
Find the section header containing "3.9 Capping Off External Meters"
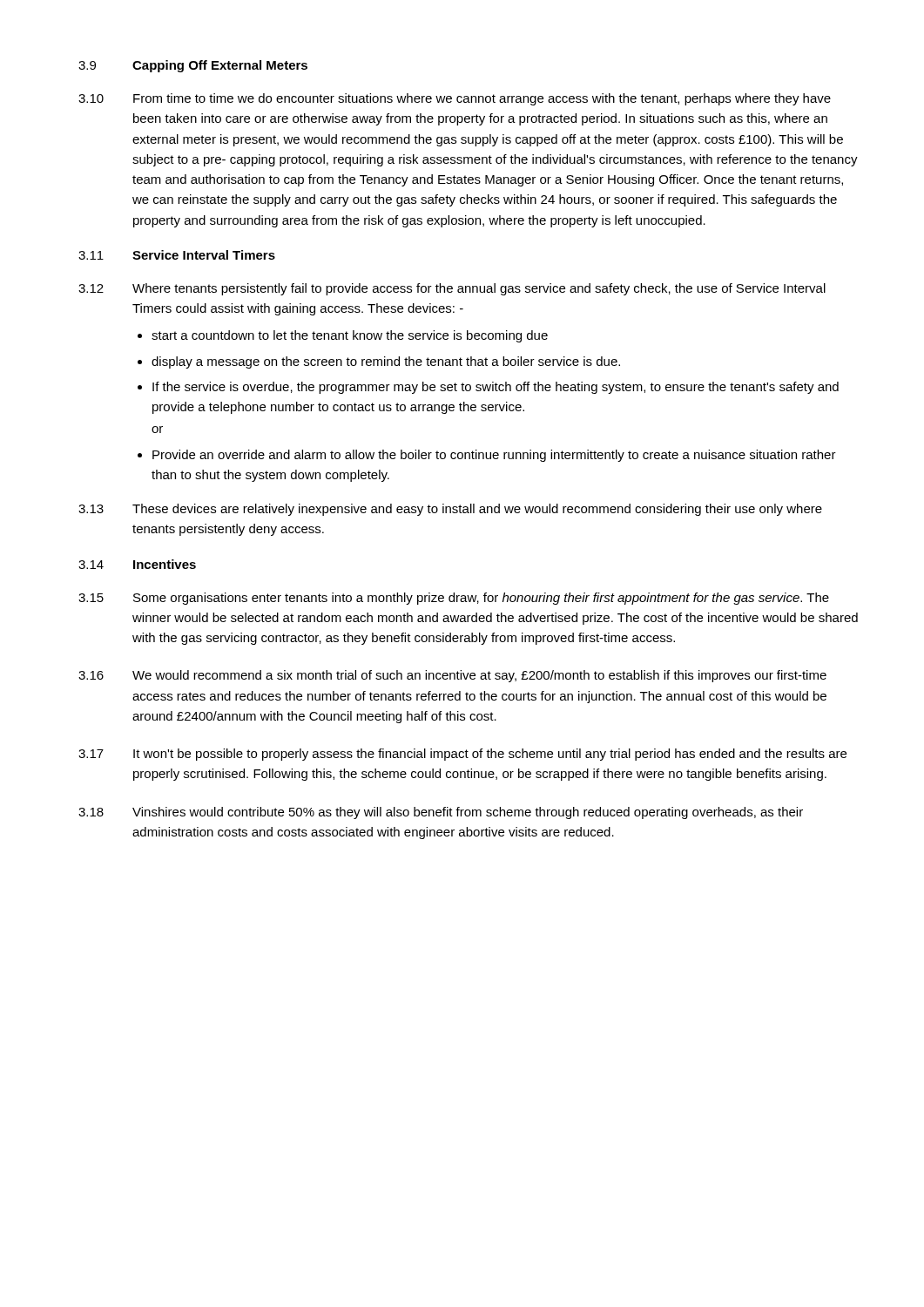[193, 66]
